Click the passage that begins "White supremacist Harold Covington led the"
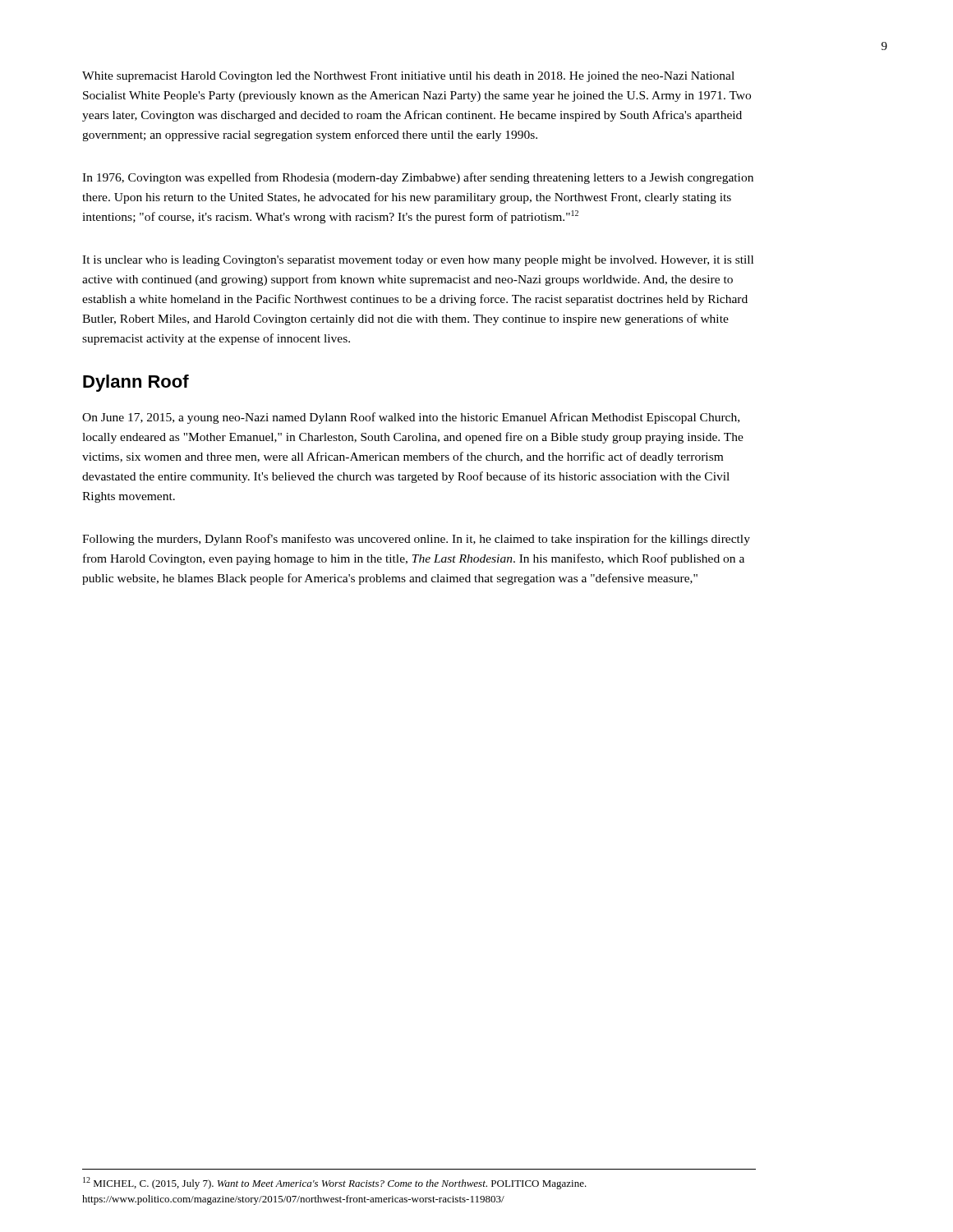 click(419, 105)
